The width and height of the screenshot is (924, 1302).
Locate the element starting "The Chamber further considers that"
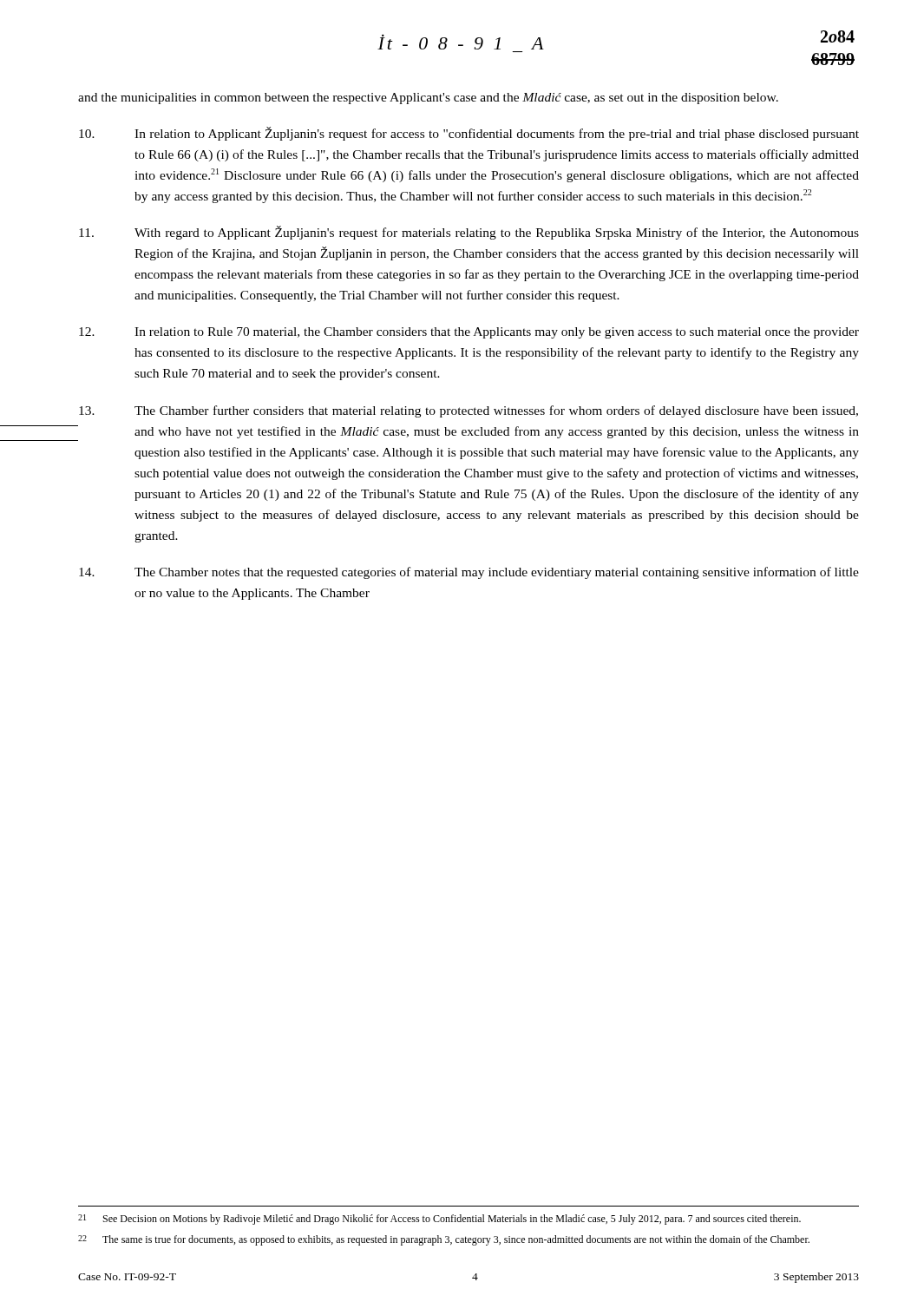pyautogui.click(x=469, y=473)
